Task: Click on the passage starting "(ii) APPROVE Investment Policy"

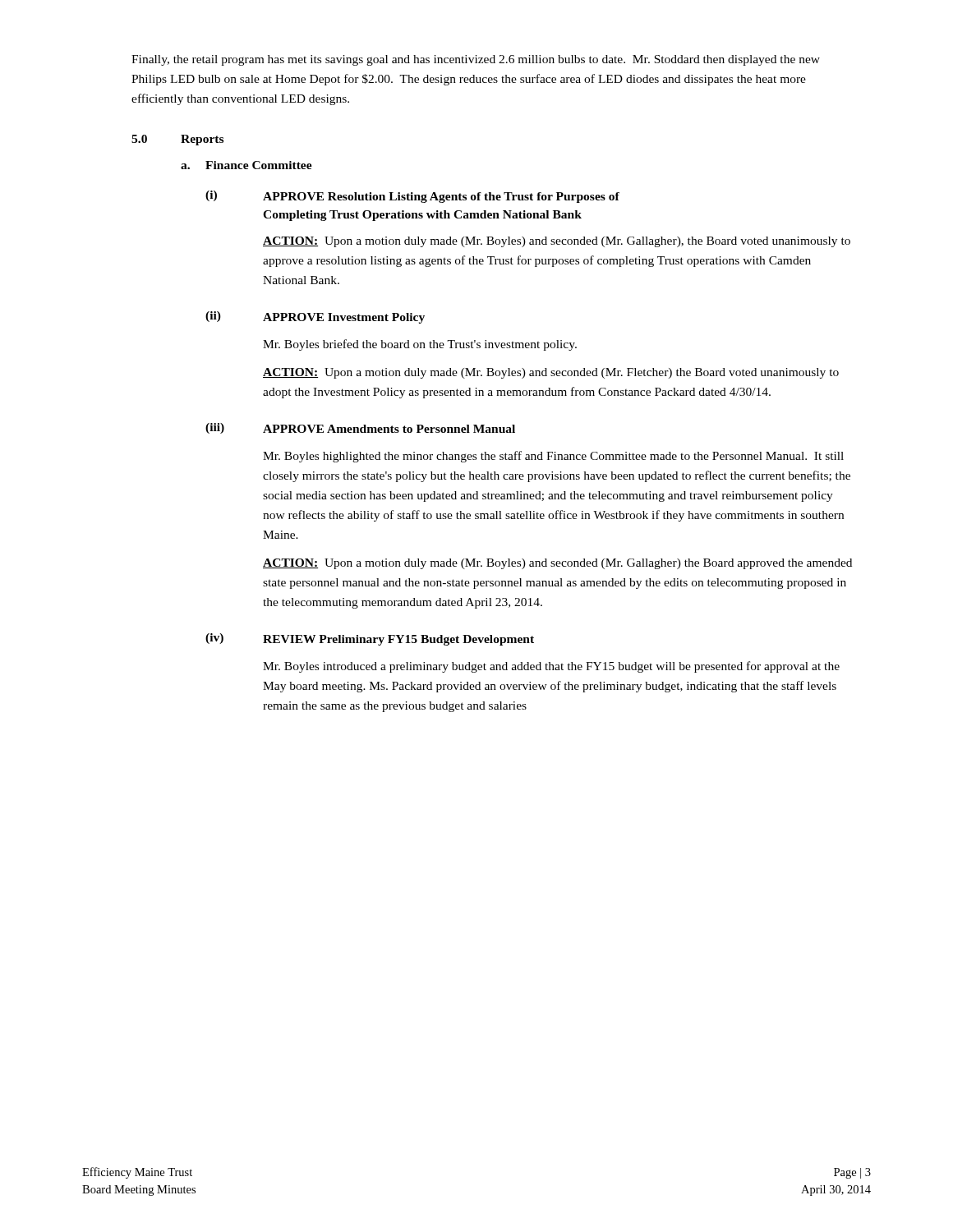Action: (315, 317)
